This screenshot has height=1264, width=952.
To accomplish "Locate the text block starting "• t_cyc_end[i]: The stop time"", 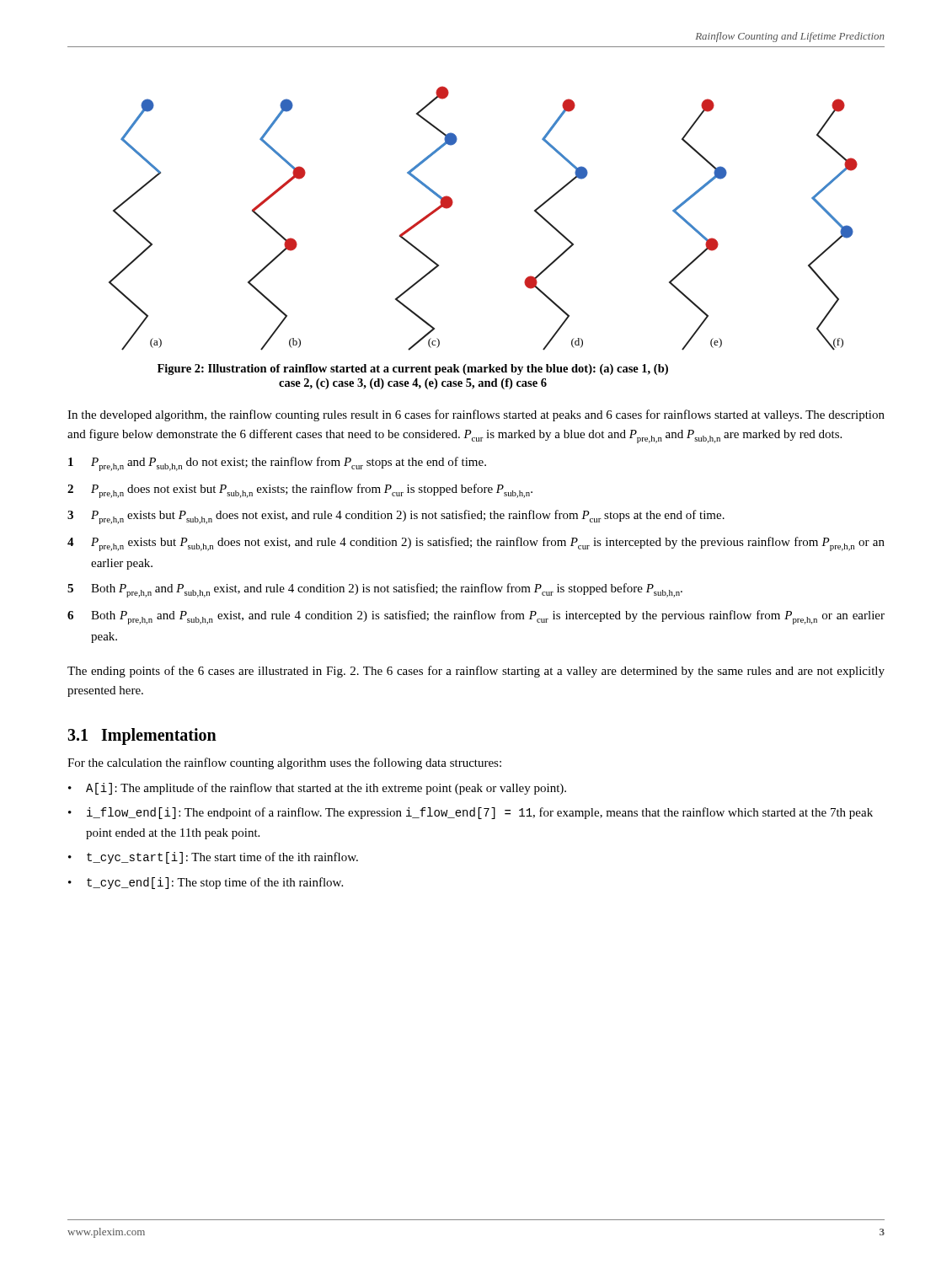I will point(206,883).
